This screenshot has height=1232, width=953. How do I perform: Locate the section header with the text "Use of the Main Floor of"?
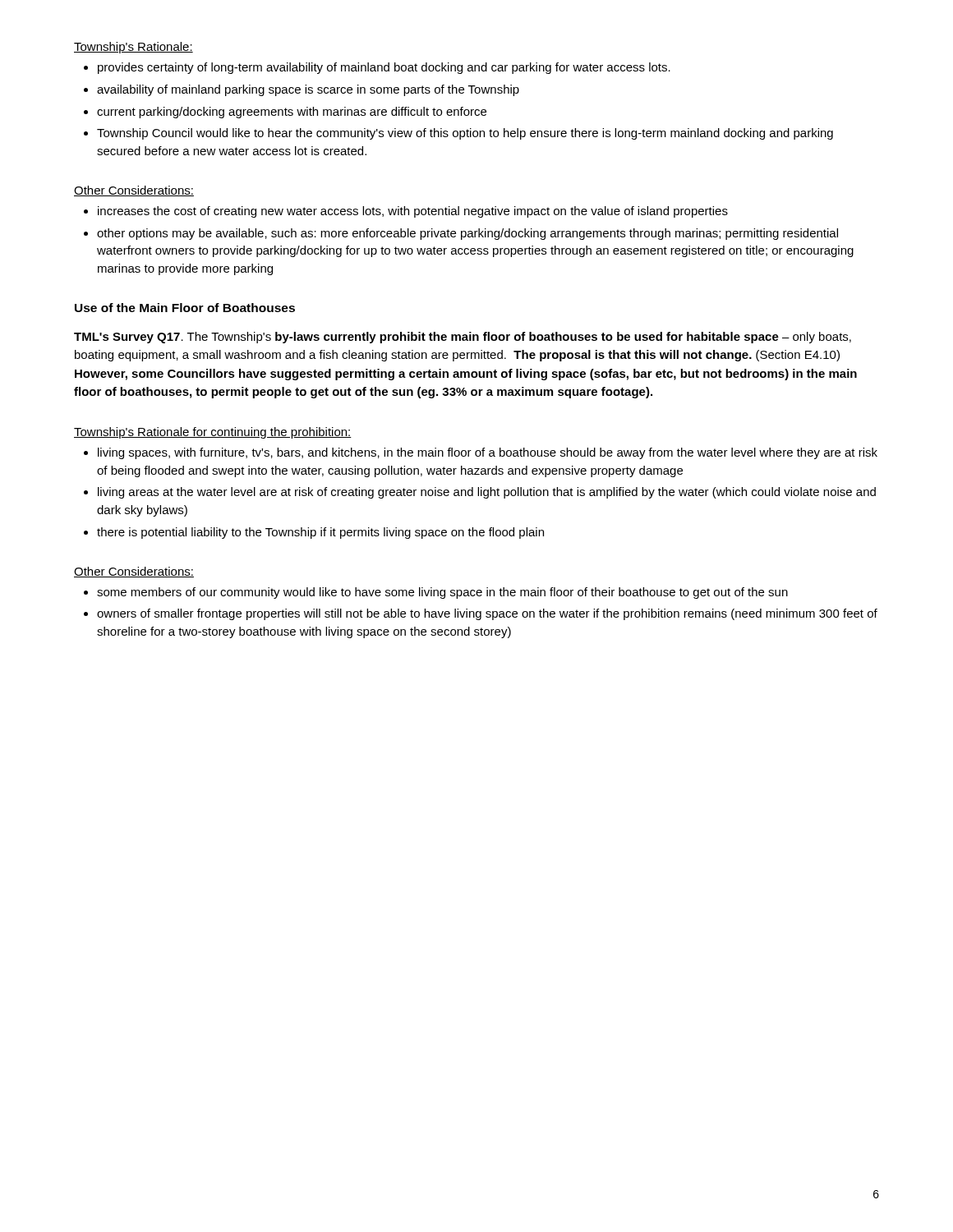pos(185,308)
